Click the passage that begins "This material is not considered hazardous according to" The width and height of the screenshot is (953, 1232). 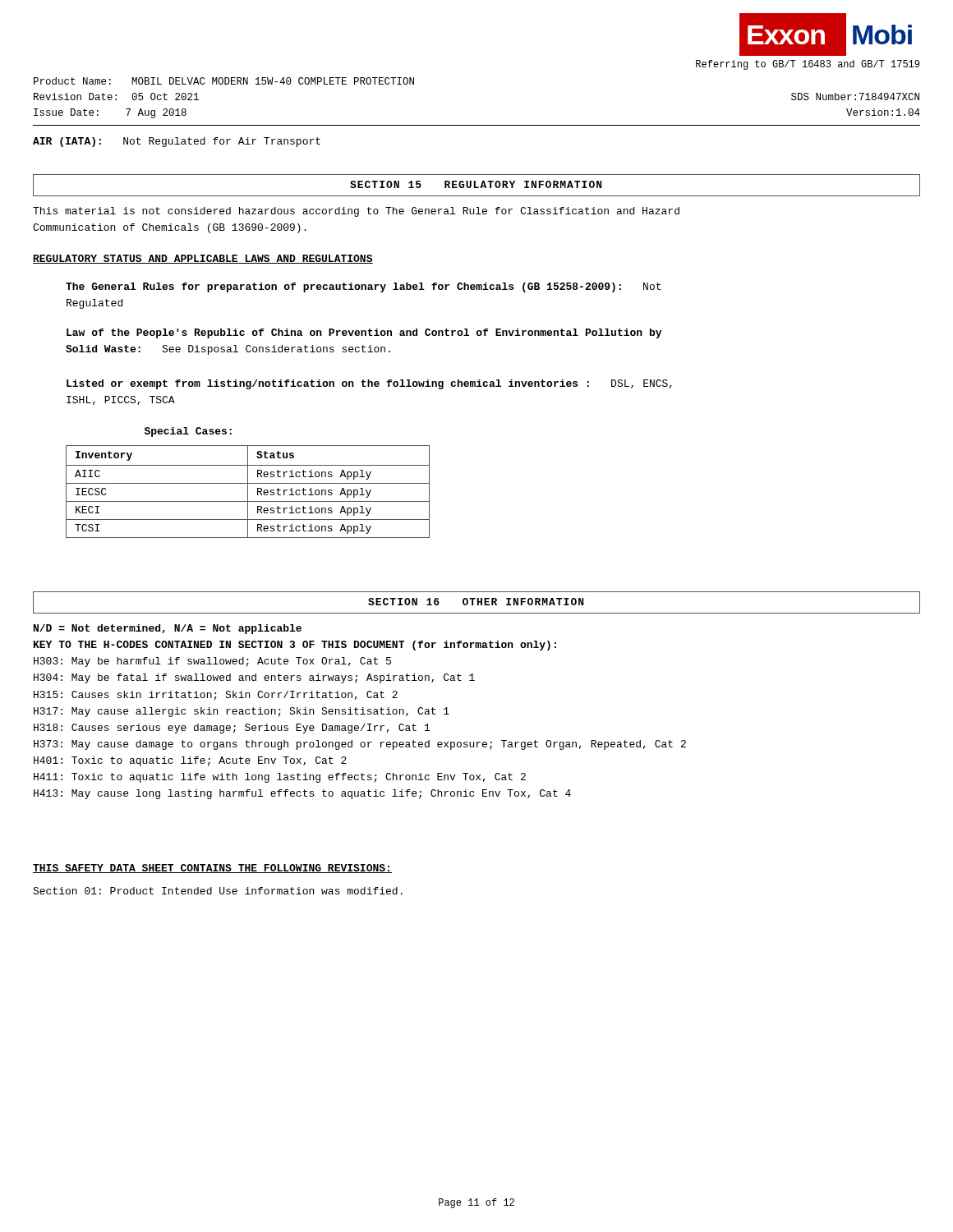[357, 220]
